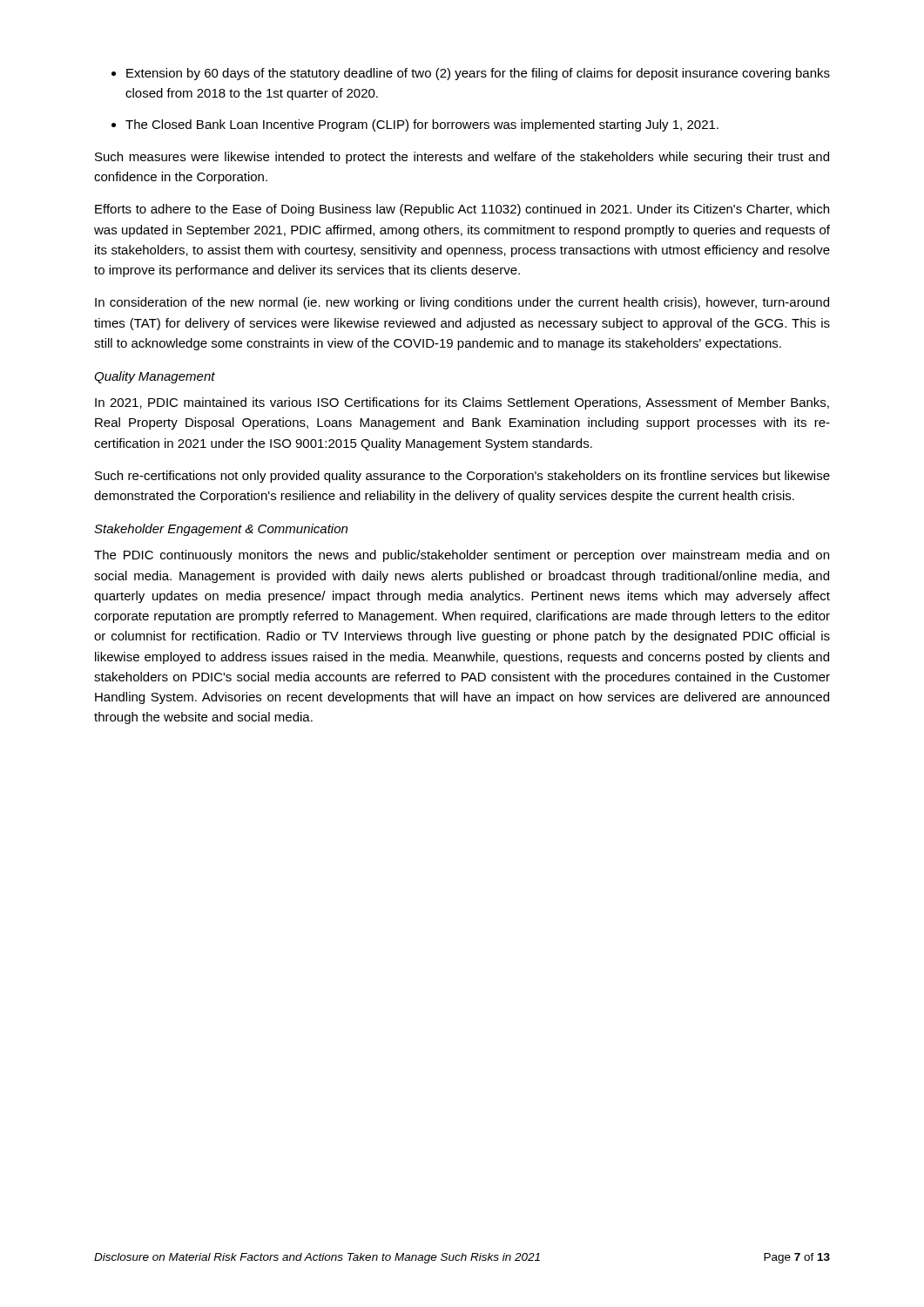Viewport: 924px width, 1307px height.
Task: Click on the text block containing "In consideration of"
Action: pyautogui.click(x=462, y=323)
